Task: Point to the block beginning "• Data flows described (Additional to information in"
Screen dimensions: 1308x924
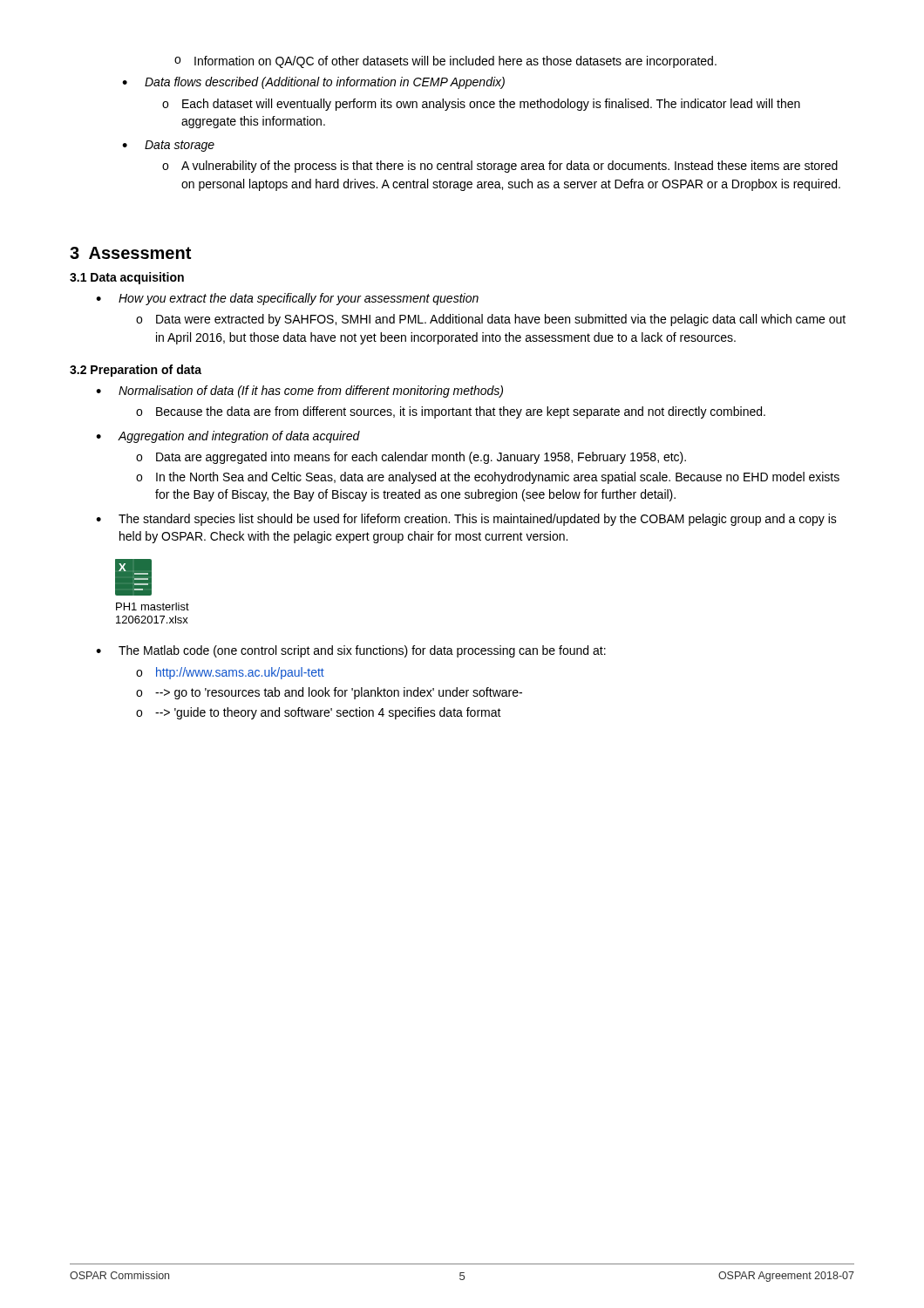Action: [488, 103]
